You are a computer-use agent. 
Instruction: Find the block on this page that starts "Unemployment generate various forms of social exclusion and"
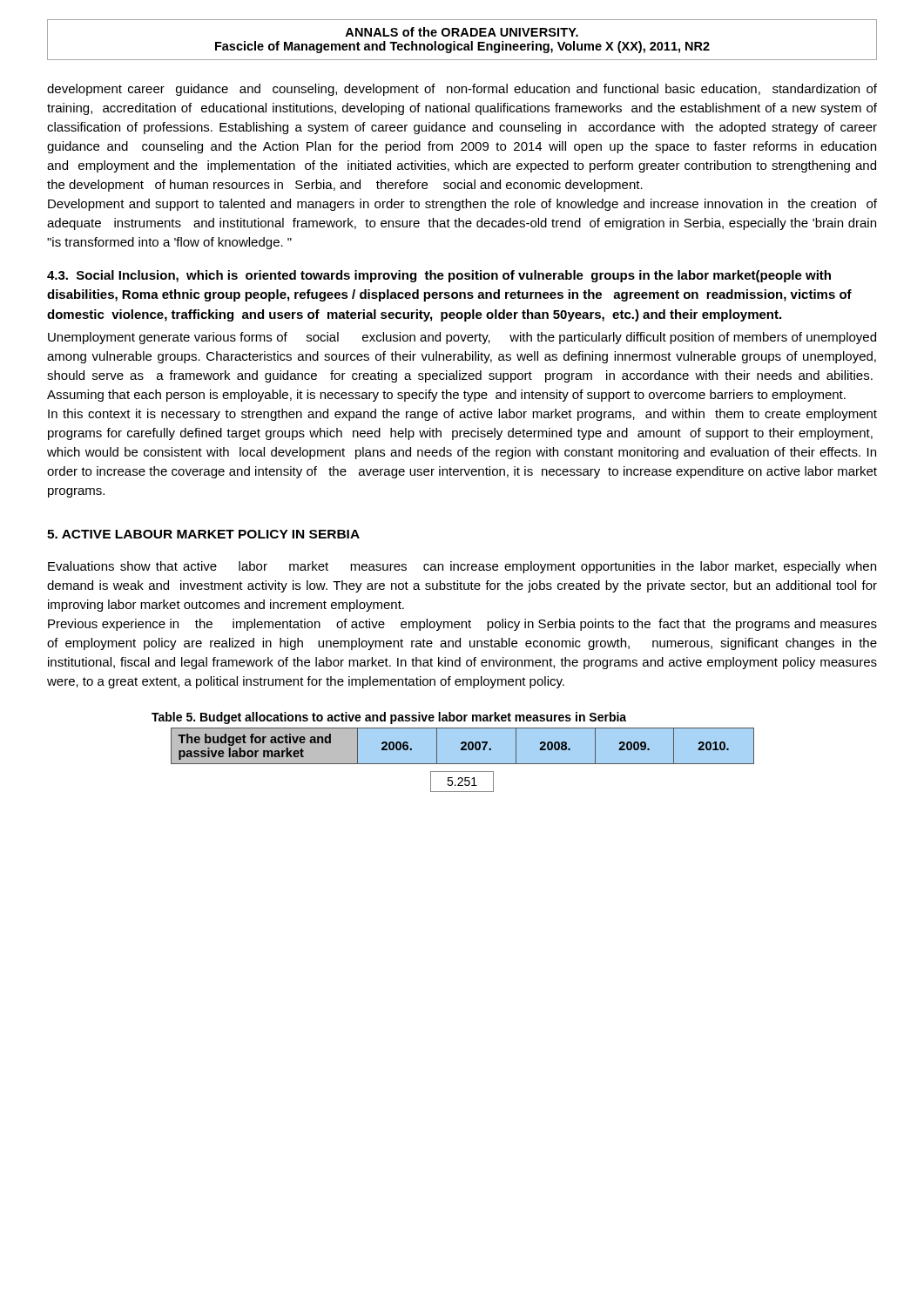[462, 414]
